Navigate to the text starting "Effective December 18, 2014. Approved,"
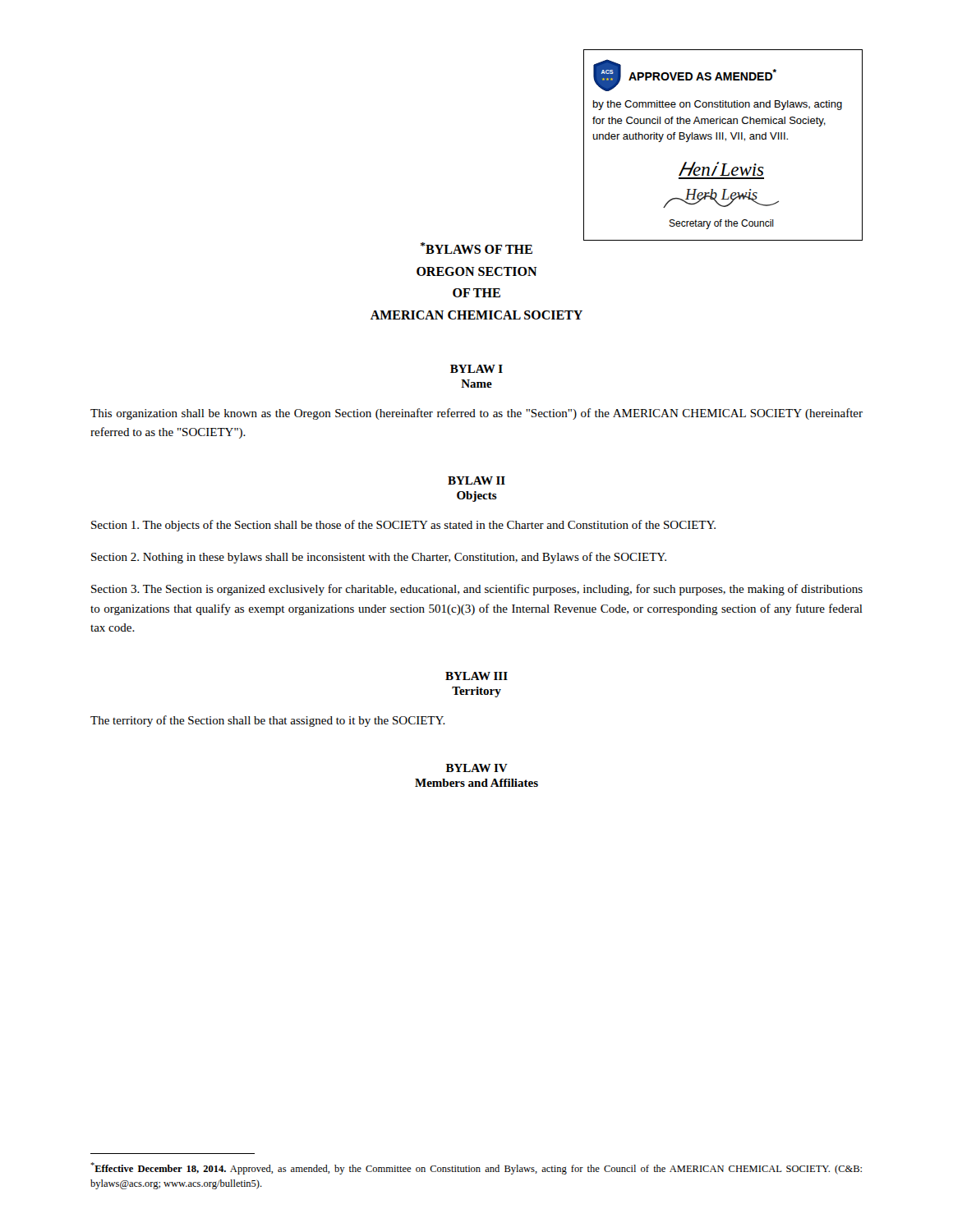The width and height of the screenshot is (953, 1232). (x=476, y=1172)
